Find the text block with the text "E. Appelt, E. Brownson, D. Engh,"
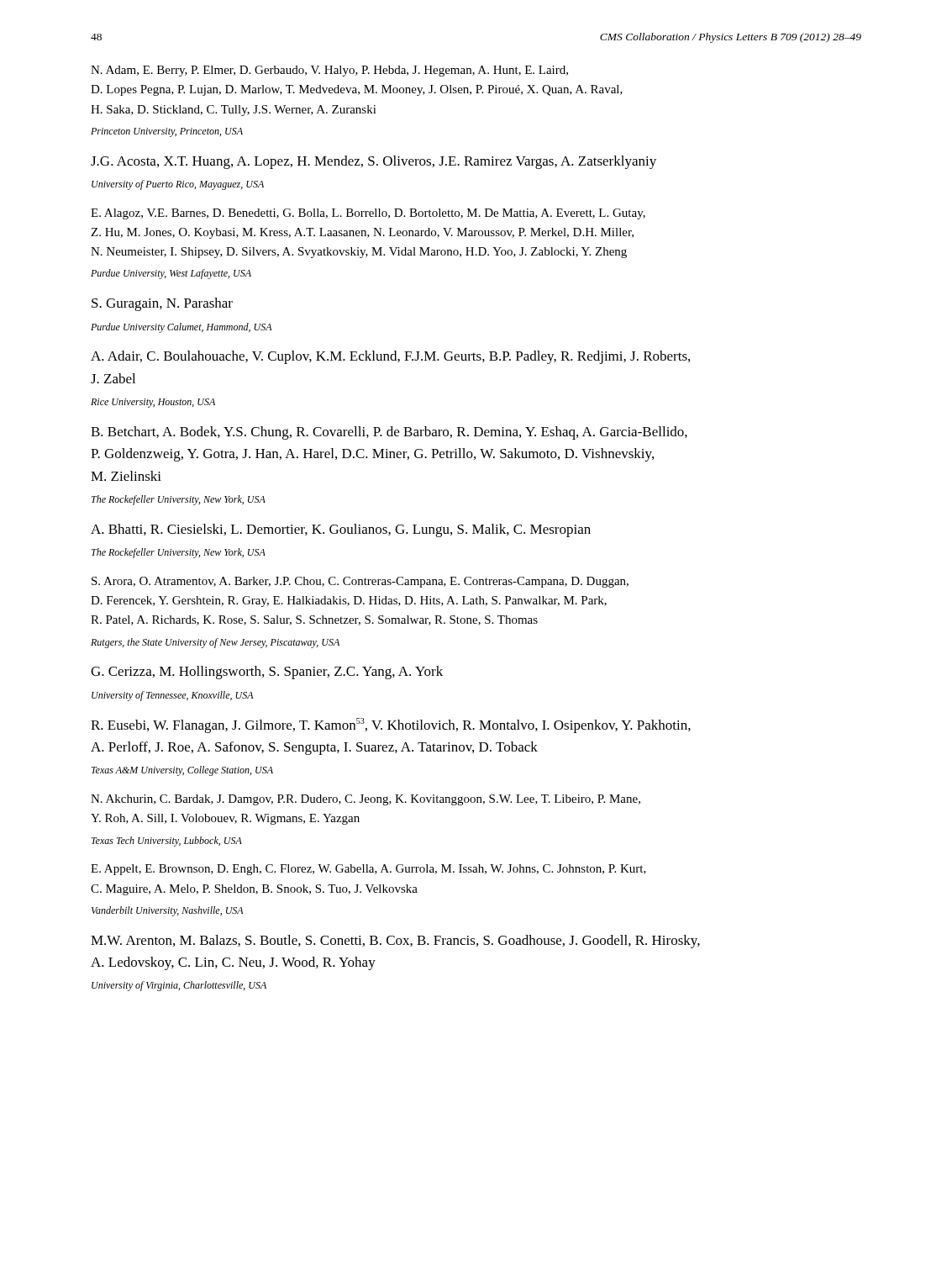 pyautogui.click(x=369, y=878)
